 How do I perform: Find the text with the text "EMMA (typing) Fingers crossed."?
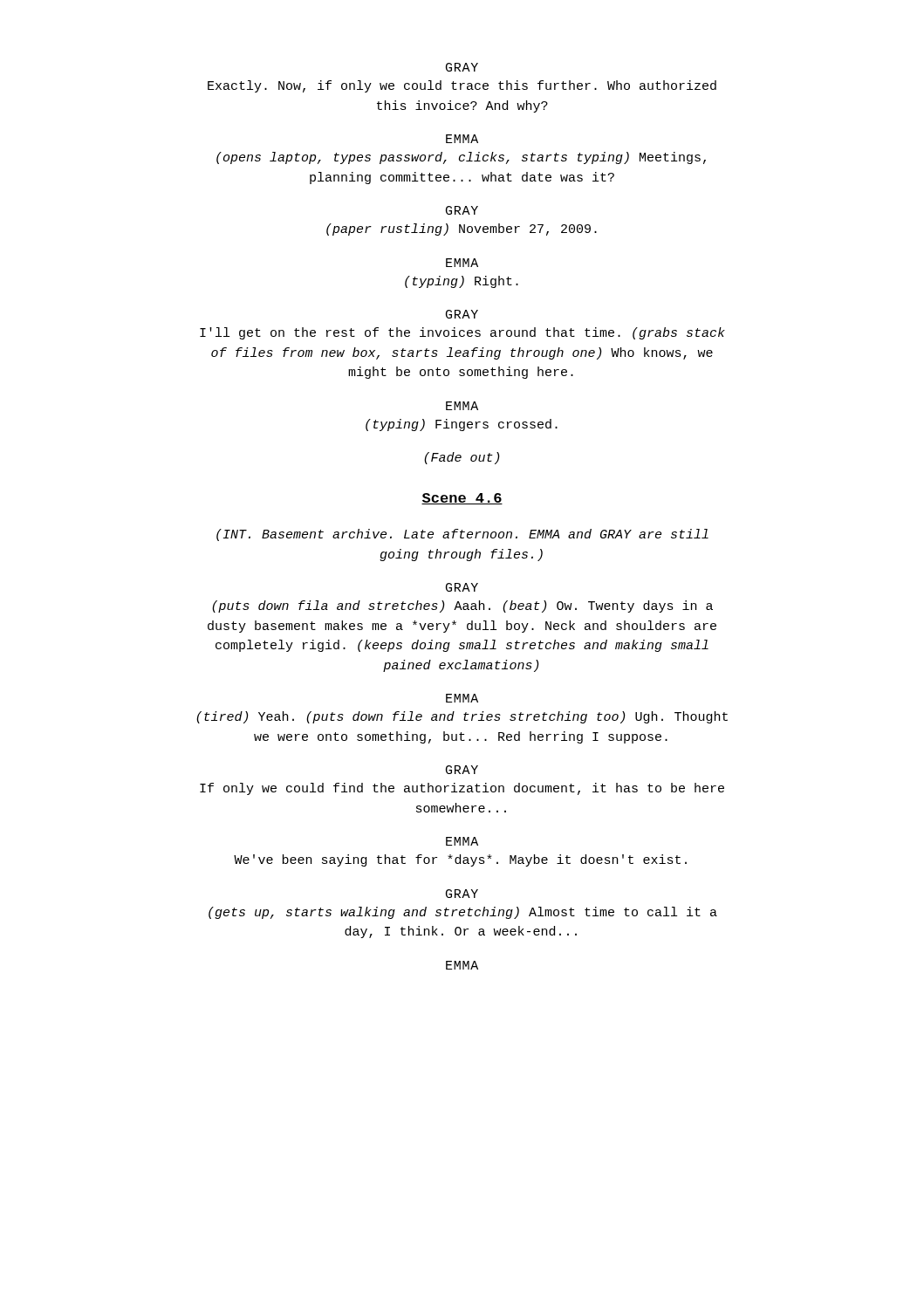point(462,417)
